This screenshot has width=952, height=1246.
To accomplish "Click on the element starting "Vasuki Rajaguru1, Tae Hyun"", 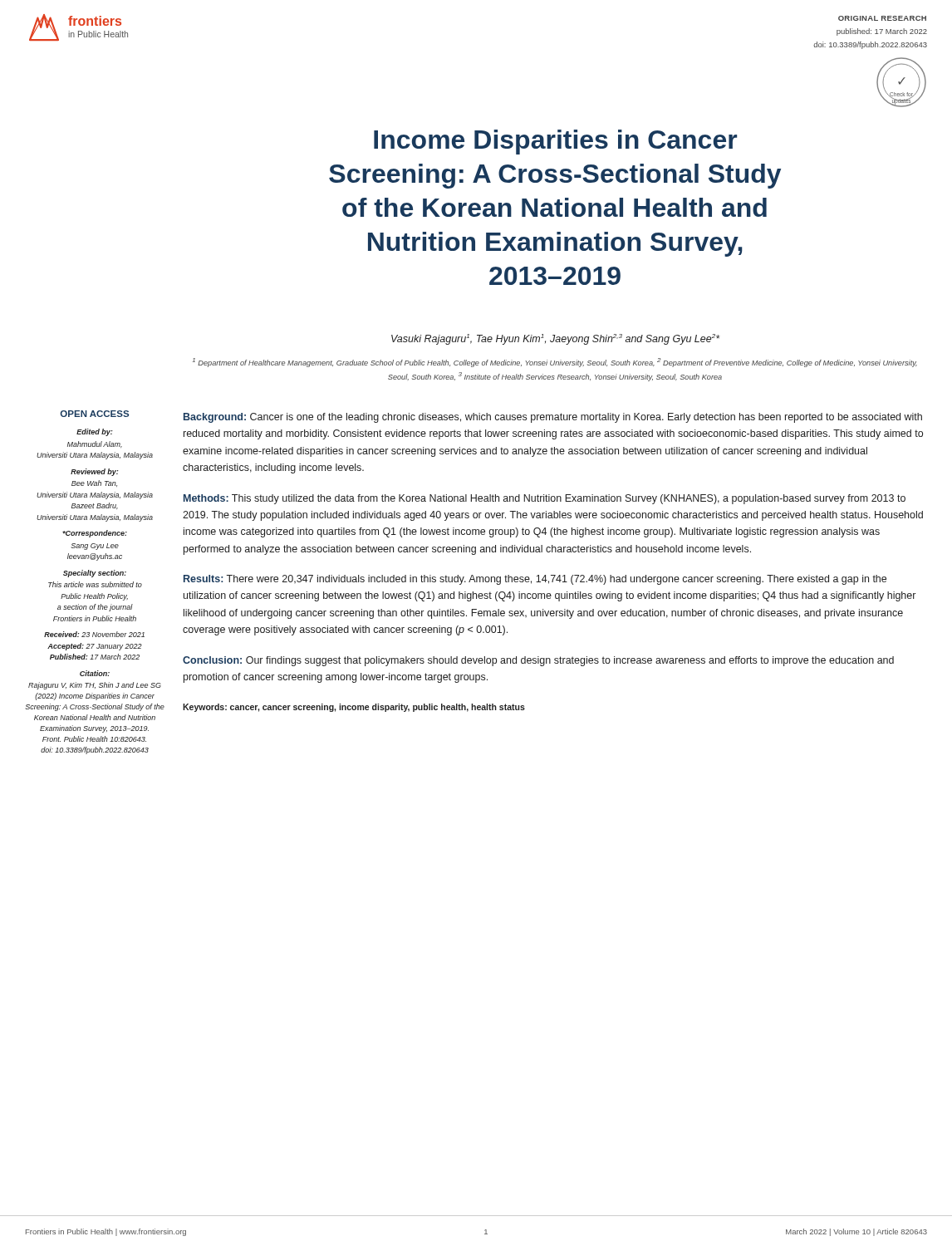I will click(x=555, y=339).
